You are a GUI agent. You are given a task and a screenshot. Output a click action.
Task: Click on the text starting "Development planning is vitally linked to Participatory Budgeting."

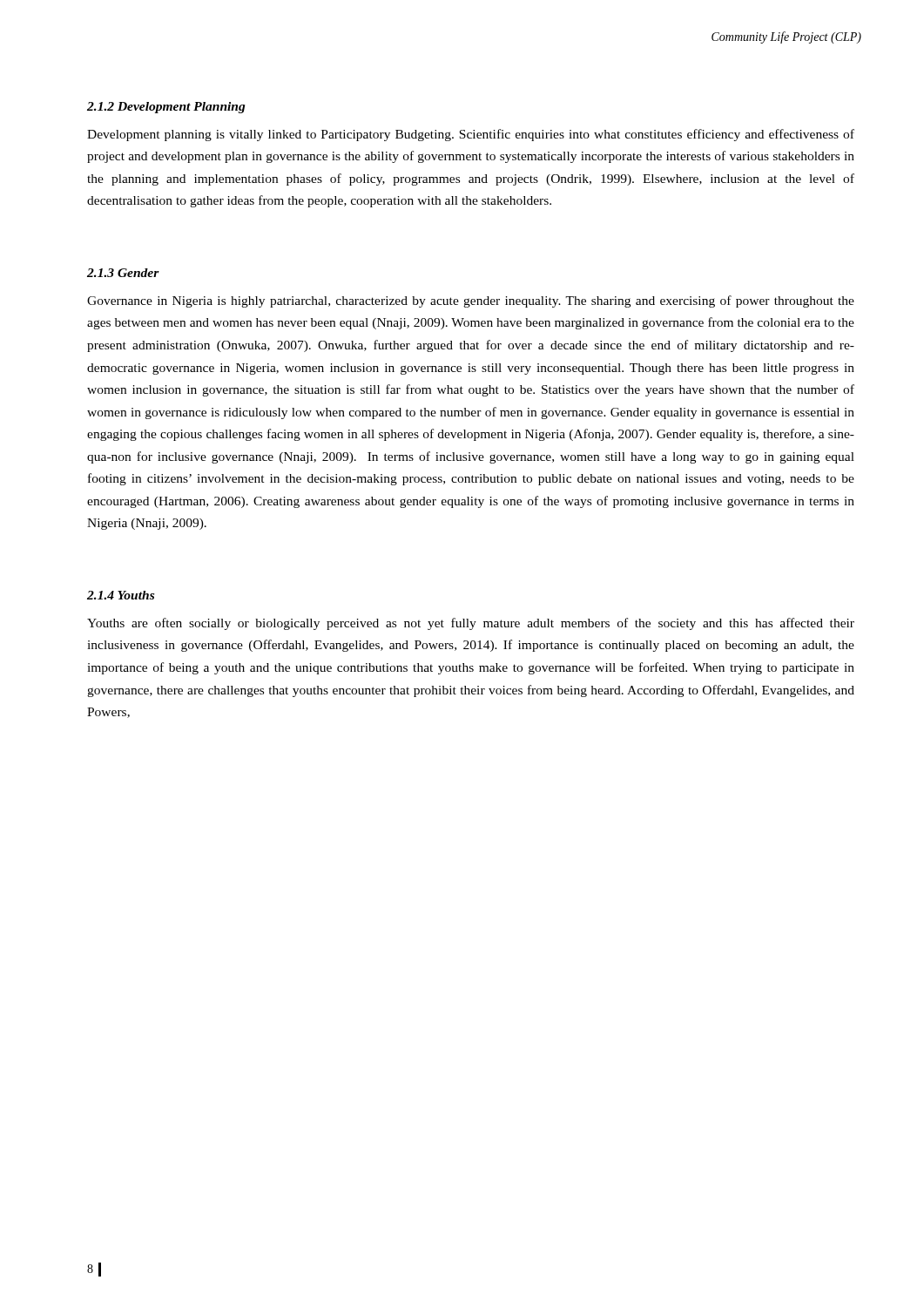click(x=471, y=167)
